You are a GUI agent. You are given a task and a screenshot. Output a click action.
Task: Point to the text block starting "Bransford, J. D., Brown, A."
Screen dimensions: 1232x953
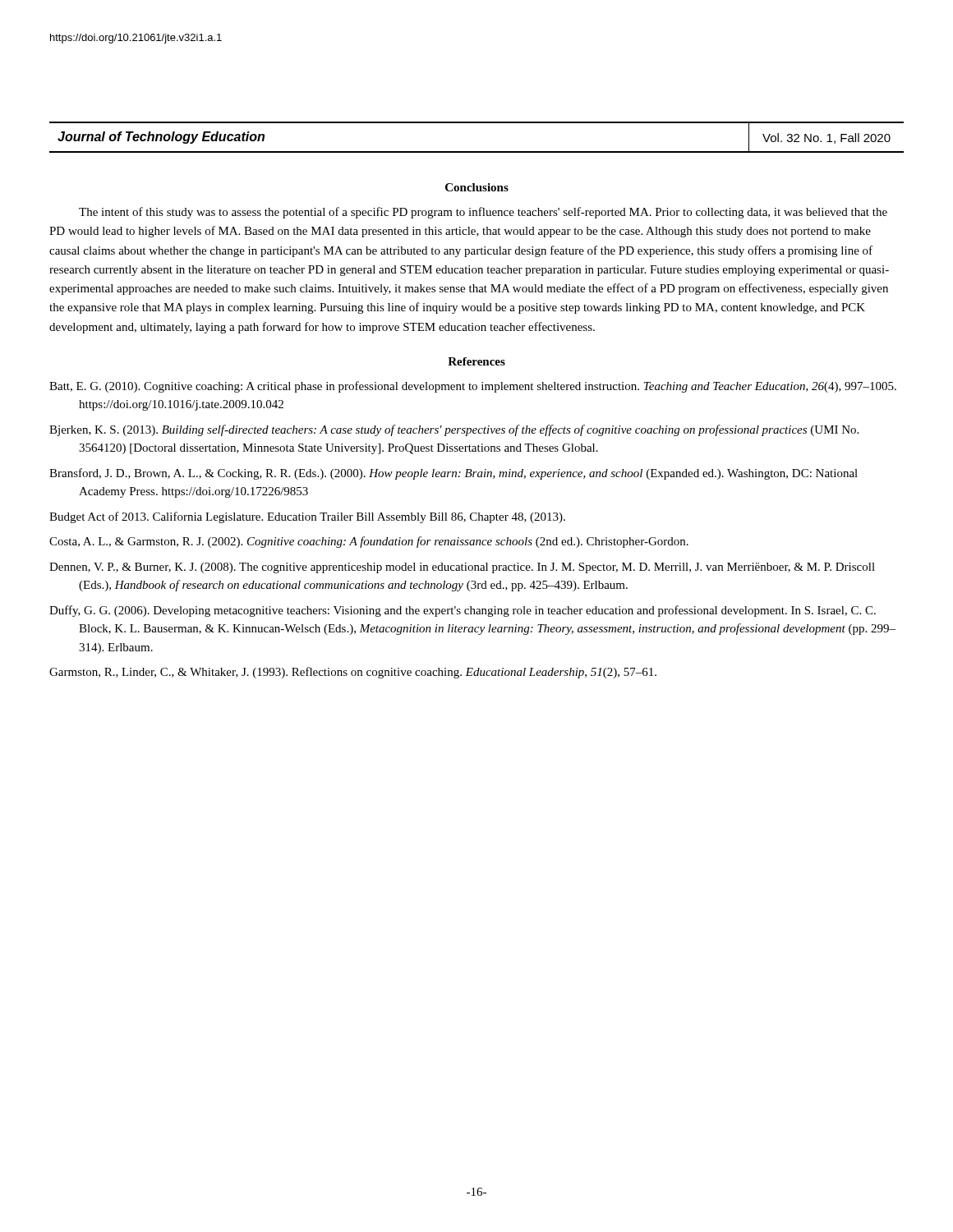tap(454, 482)
